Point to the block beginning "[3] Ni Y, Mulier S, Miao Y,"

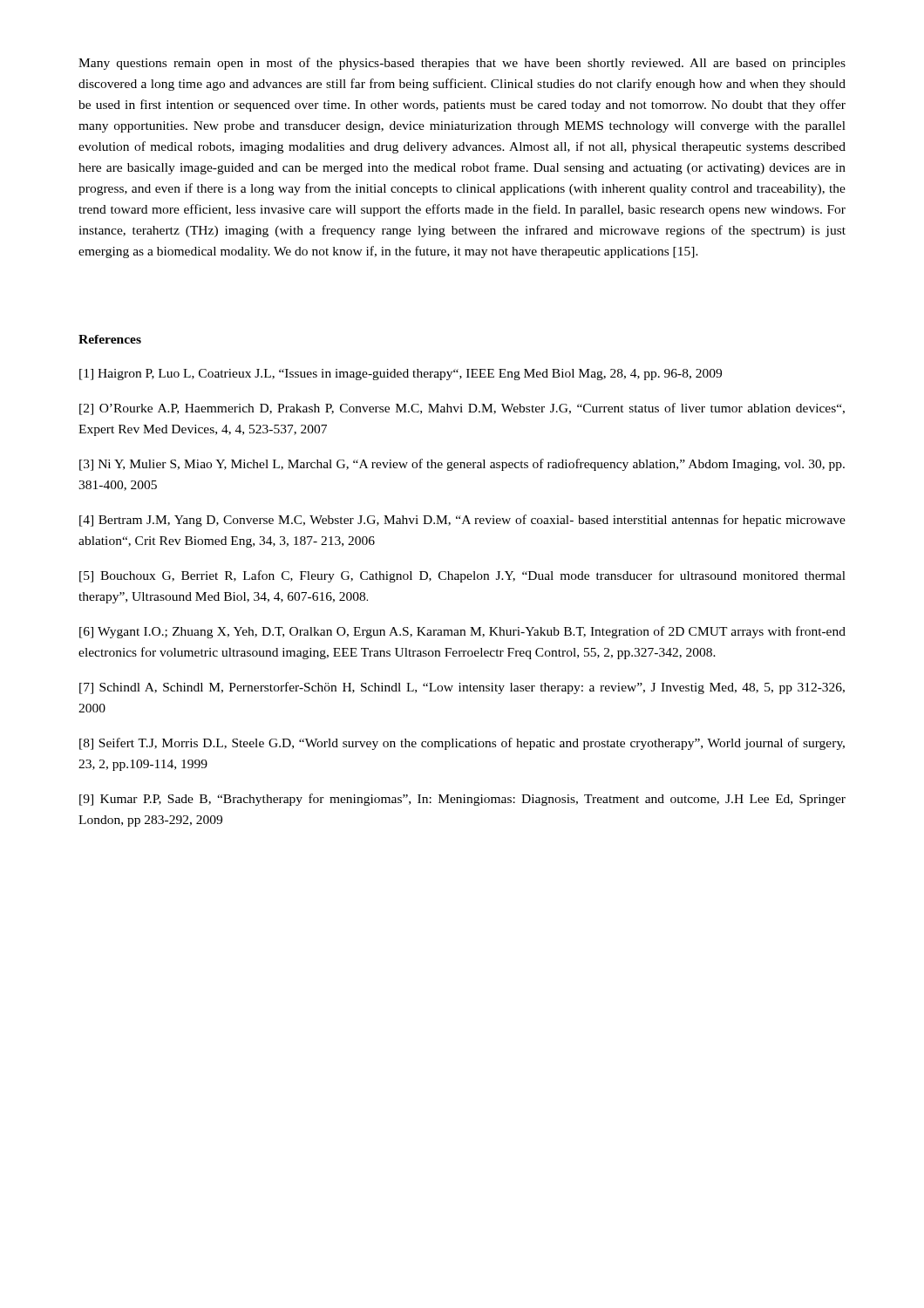pyautogui.click(x=462, y=474)
